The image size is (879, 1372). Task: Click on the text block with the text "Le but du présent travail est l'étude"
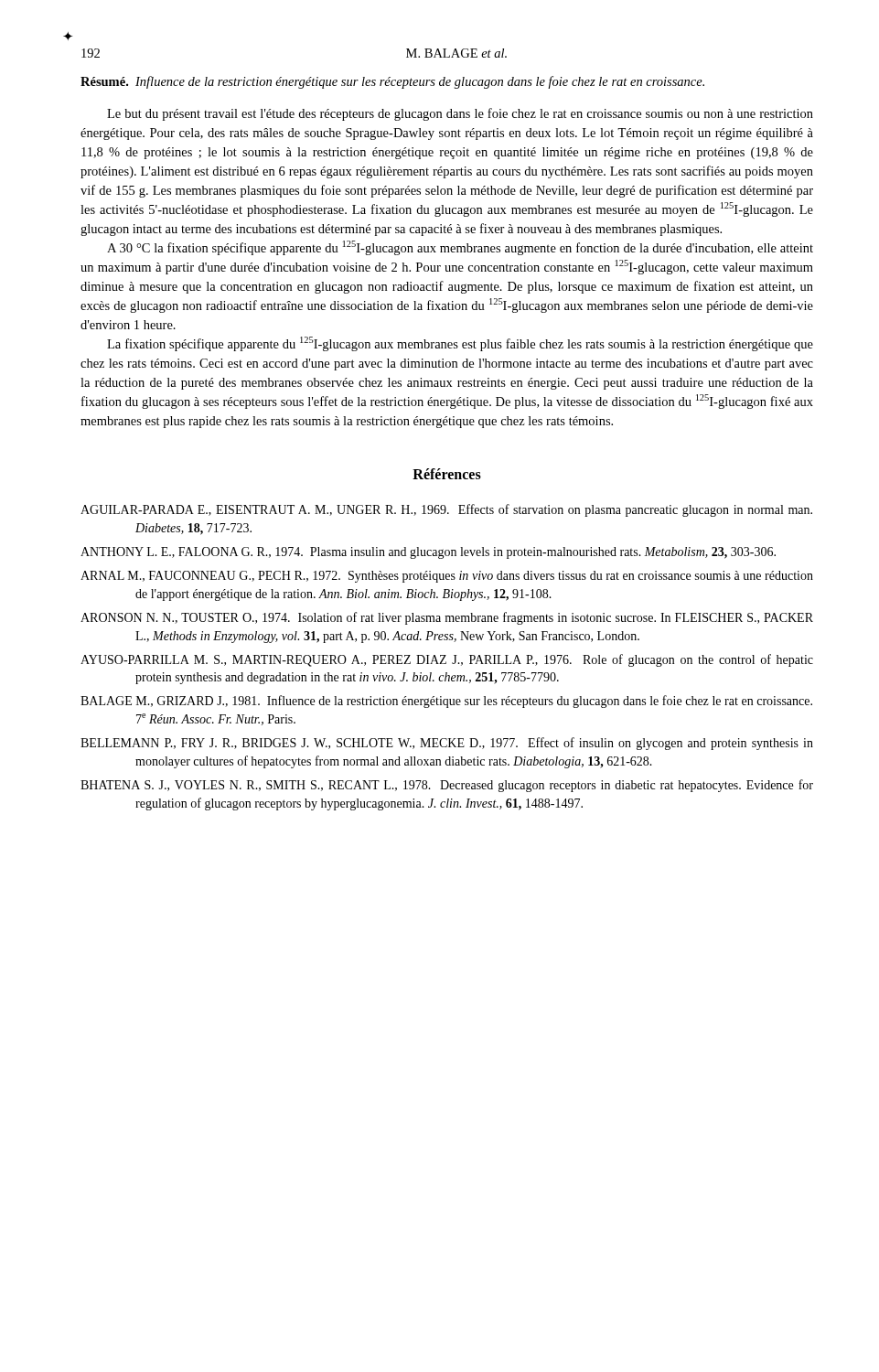pos(447,268)
